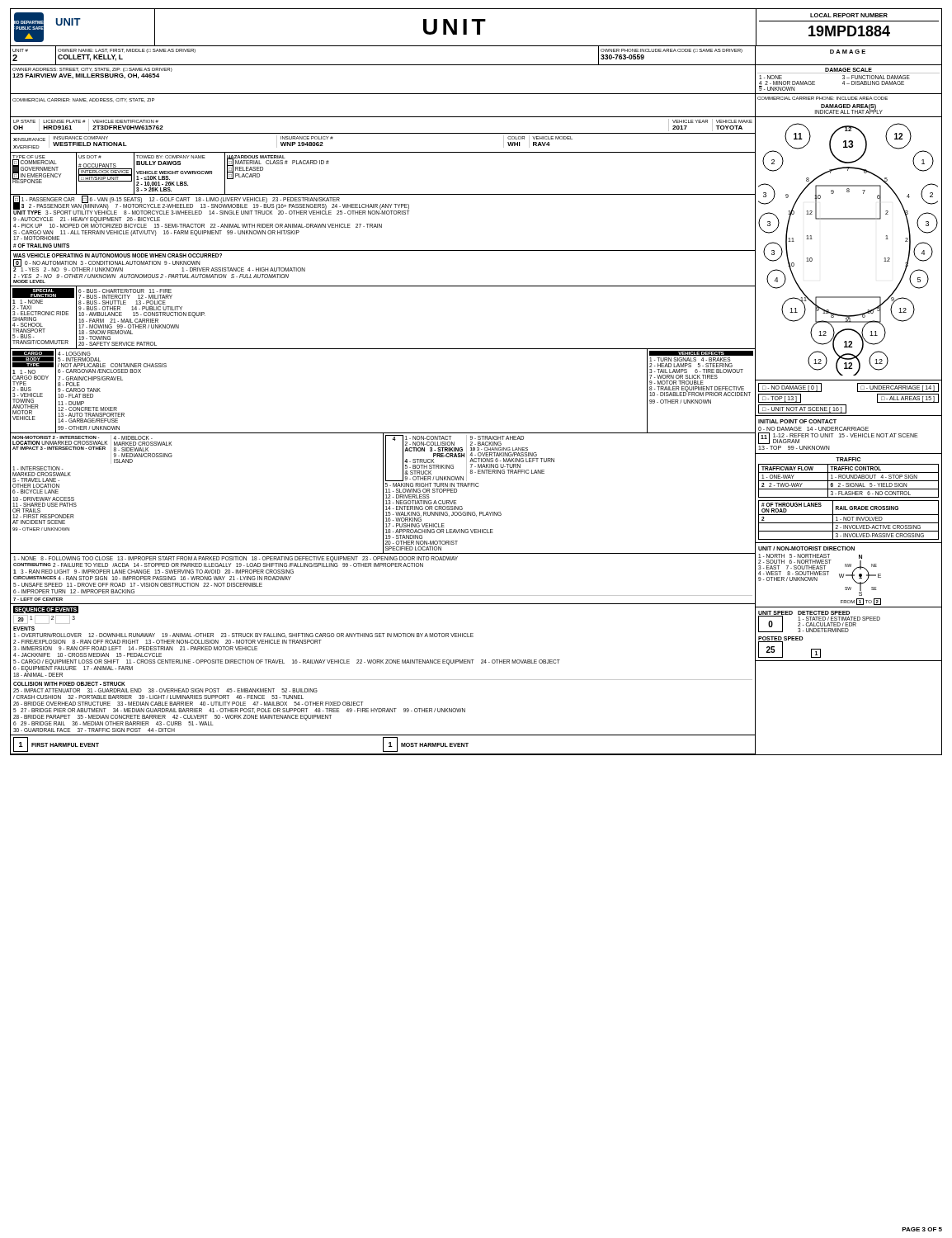952x1238 pixels.
Task: Navigate to the text starting "COMMERCIAL CARRIER: NAME, ADDRESS, CITY, STATE, ZIP"
Action: (84, 100)
